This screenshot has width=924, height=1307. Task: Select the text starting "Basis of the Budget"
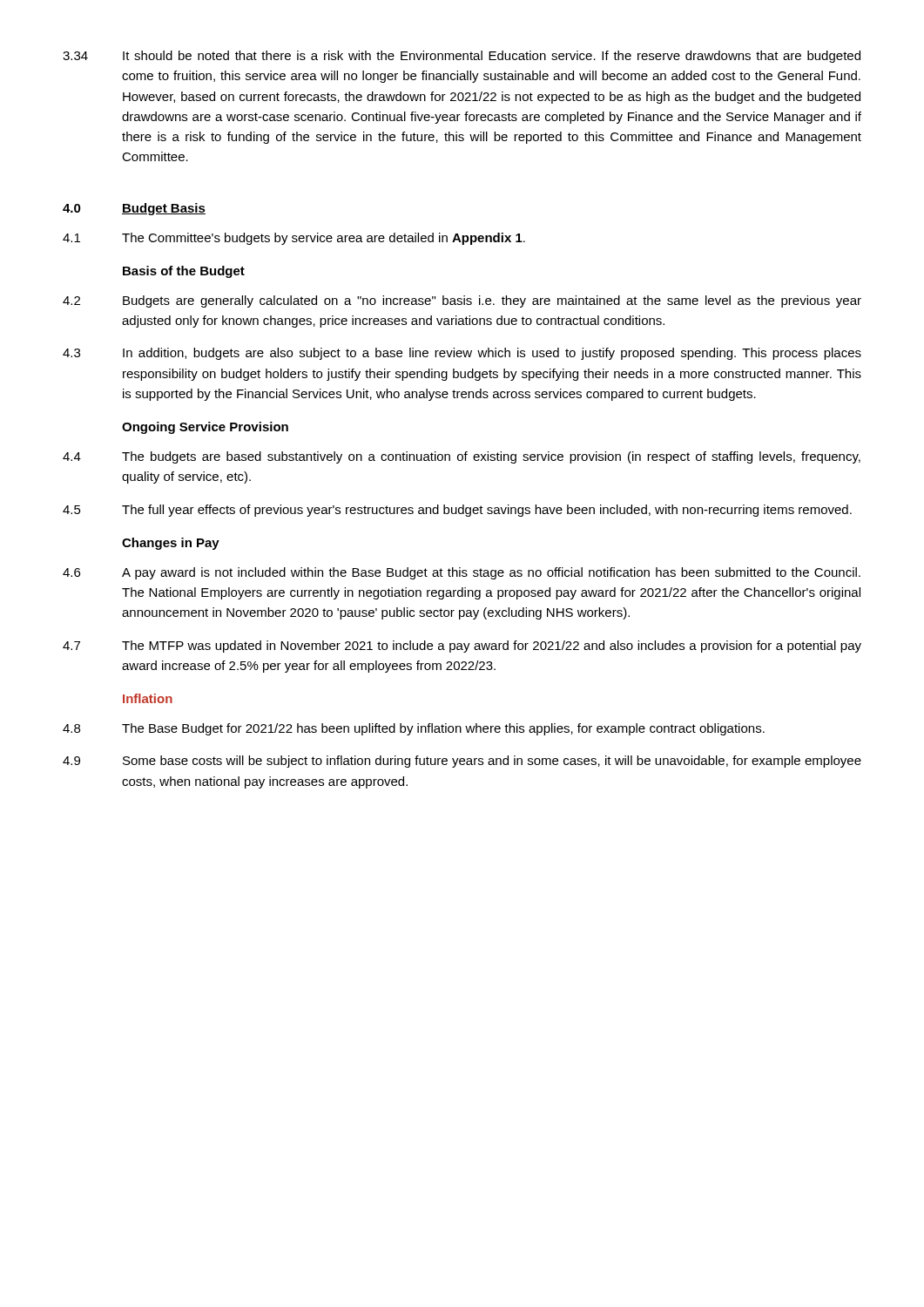coord(183,270)
